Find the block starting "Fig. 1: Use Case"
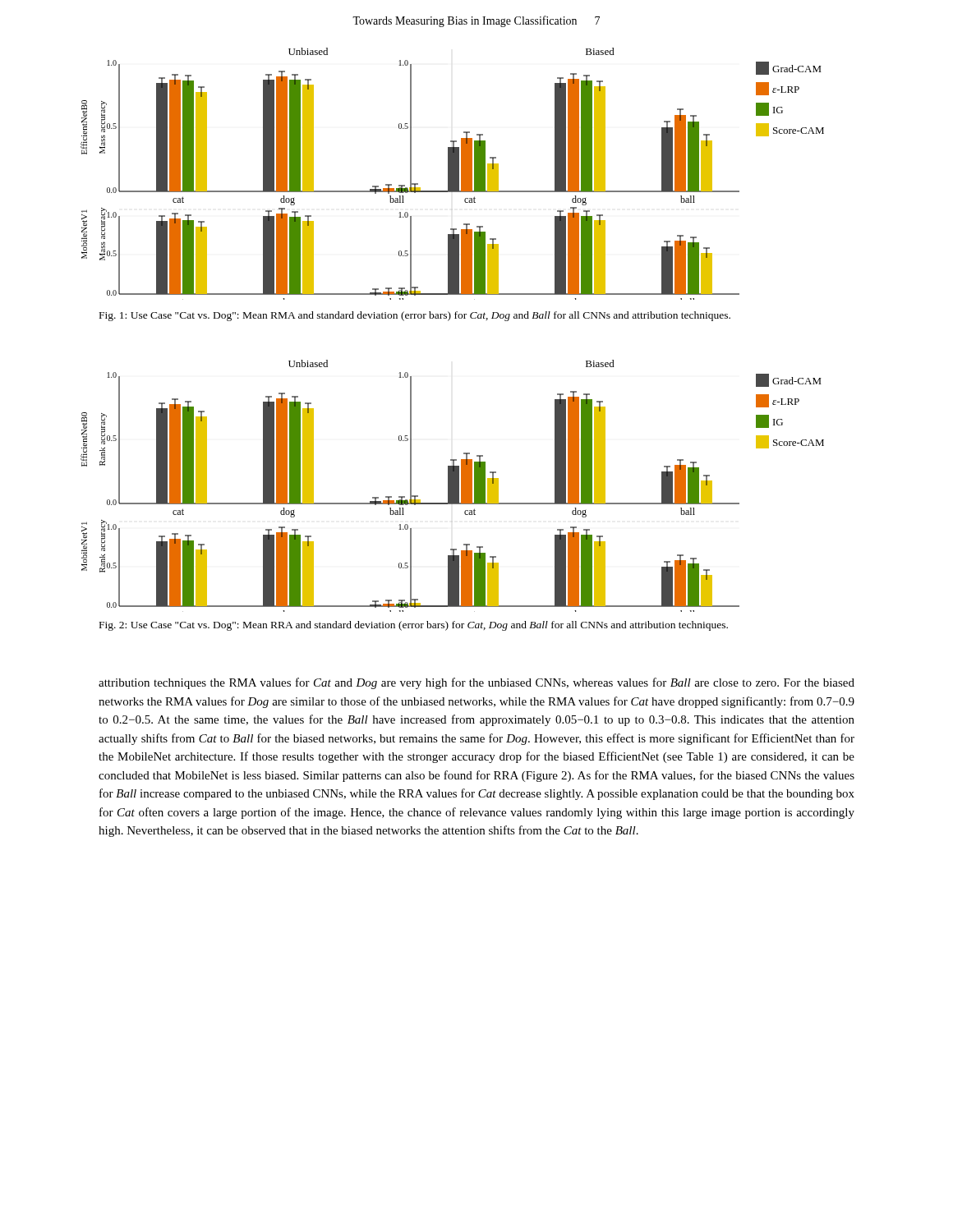The image size is (953, 1232). coord(415,315)
